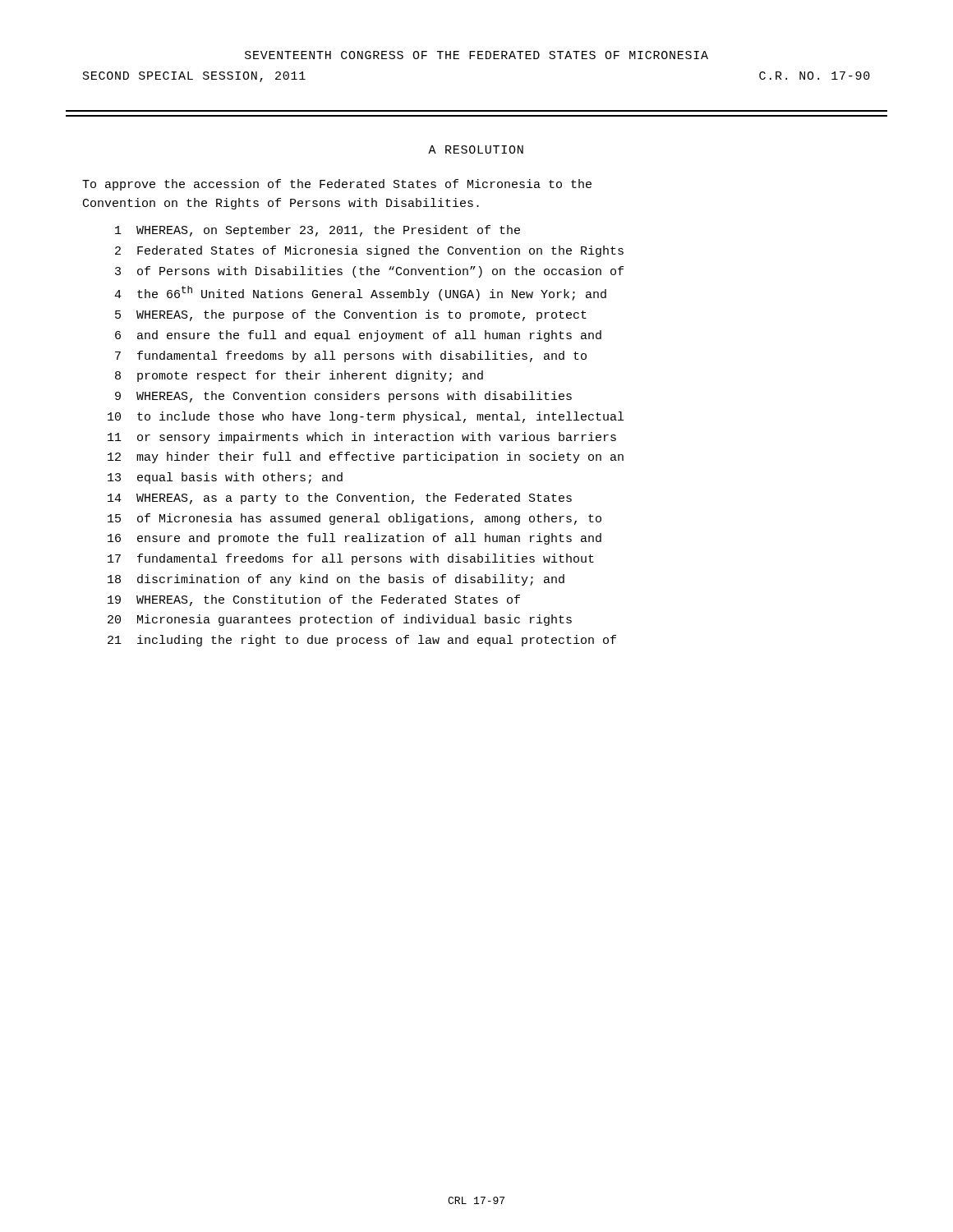Screen dimensions: 1232x953
Task: Point to the passage starting "8 promote respect for their inherent"
Action: 476,378
